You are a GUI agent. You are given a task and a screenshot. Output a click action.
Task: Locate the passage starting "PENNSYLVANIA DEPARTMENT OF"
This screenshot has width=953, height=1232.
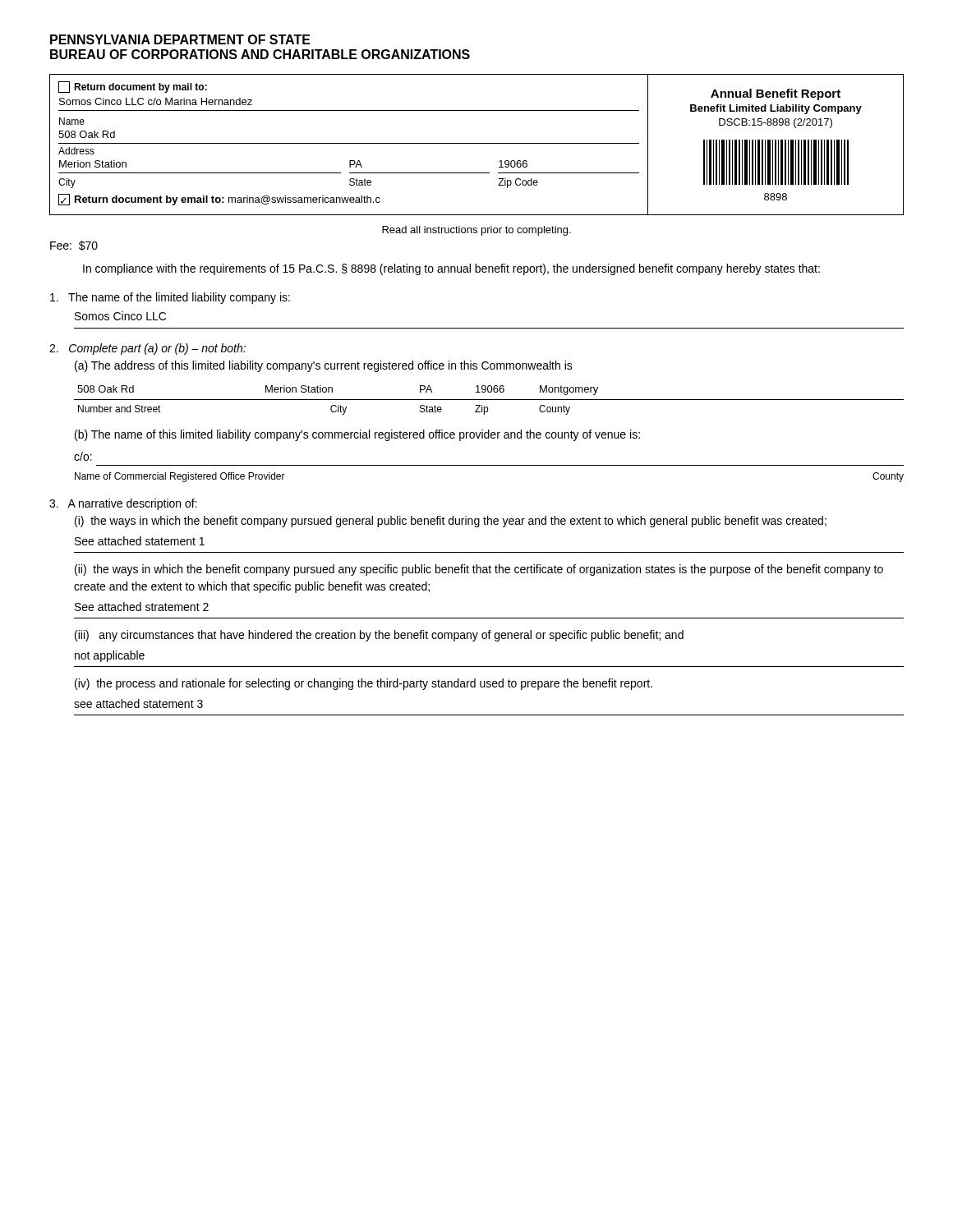click(x=476, y=48)
